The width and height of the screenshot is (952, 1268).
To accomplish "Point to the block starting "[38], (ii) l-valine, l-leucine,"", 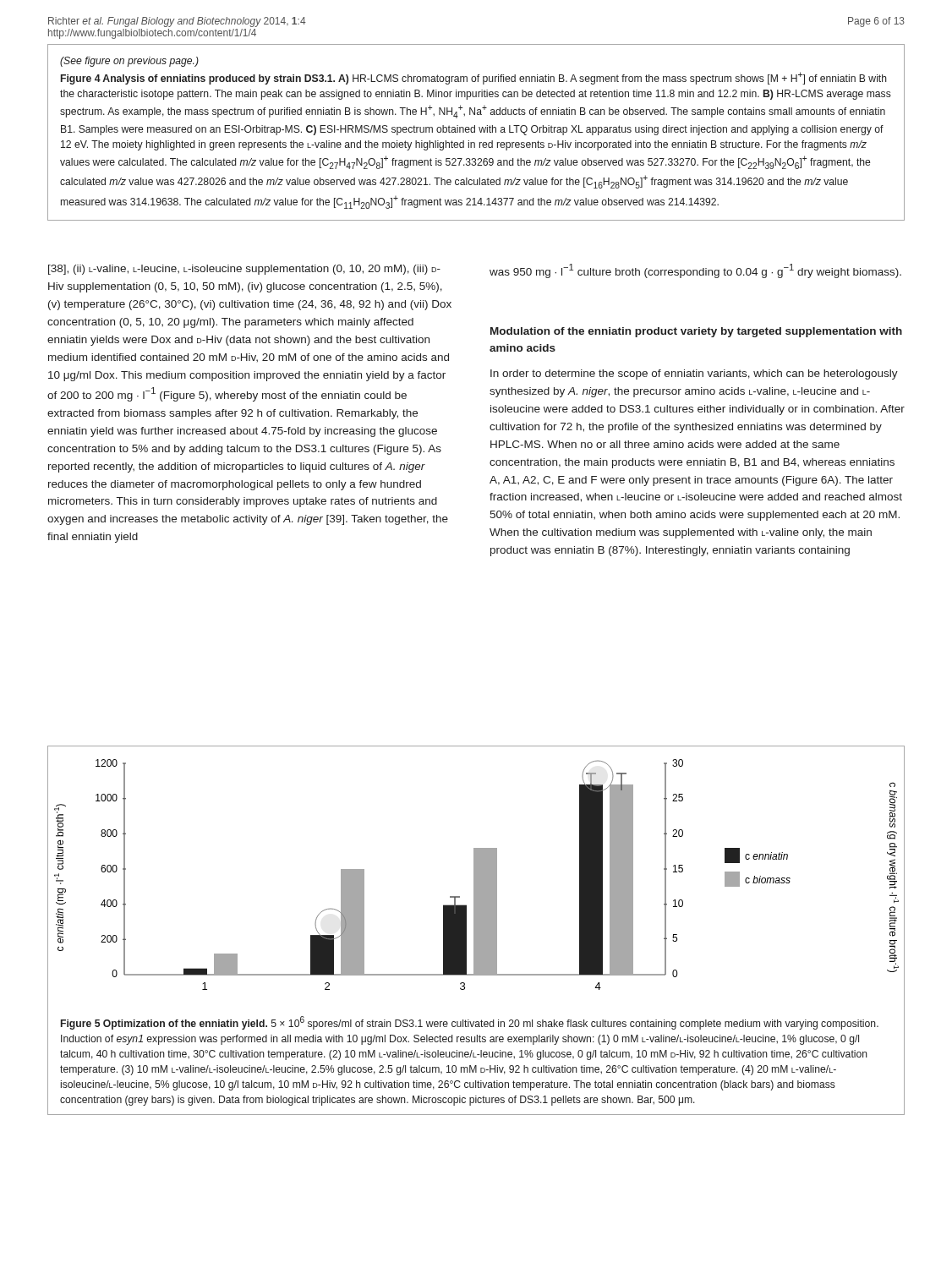I will coord(250,403).
